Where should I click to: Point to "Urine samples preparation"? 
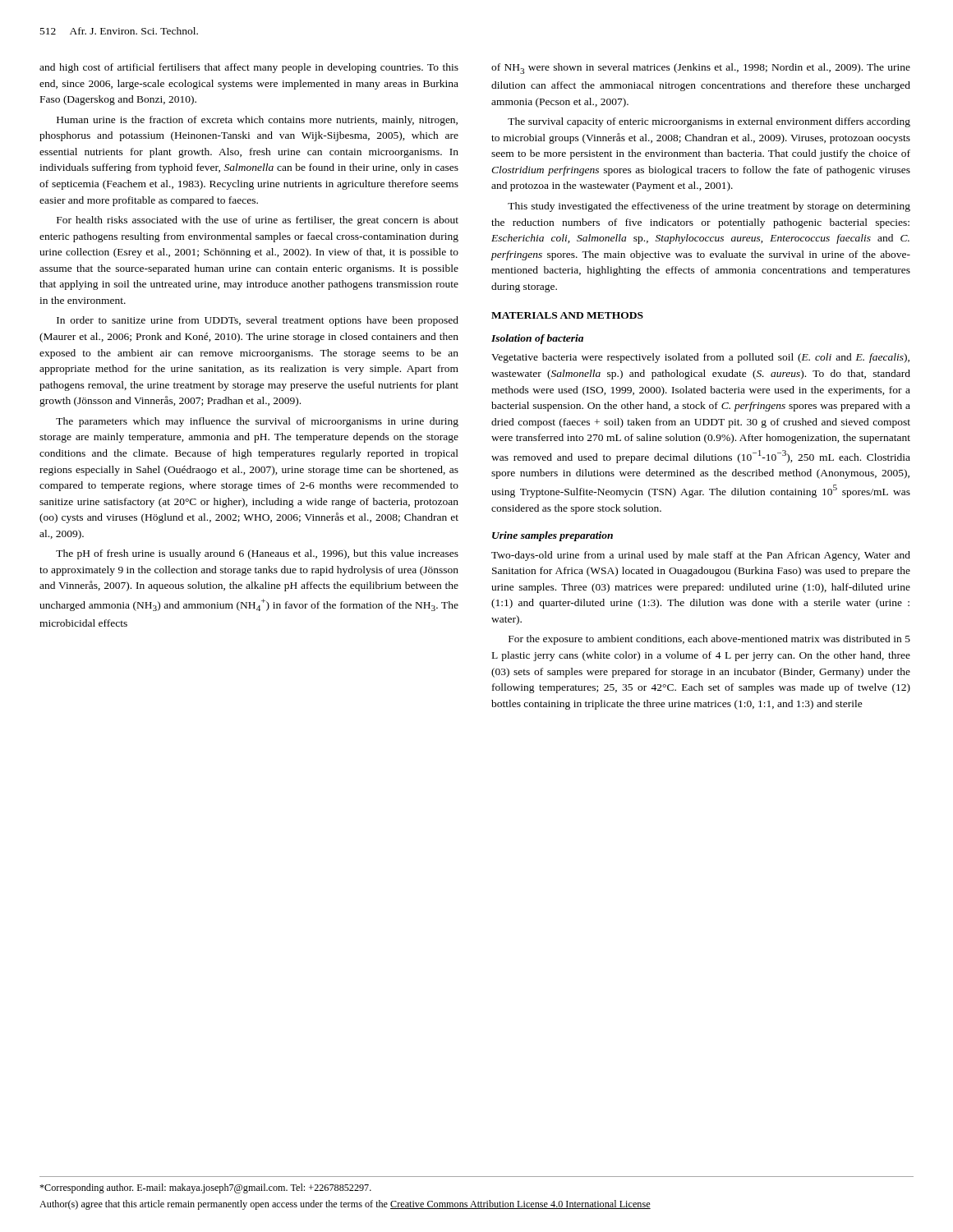pyautogui.click(x=552, y=535)
